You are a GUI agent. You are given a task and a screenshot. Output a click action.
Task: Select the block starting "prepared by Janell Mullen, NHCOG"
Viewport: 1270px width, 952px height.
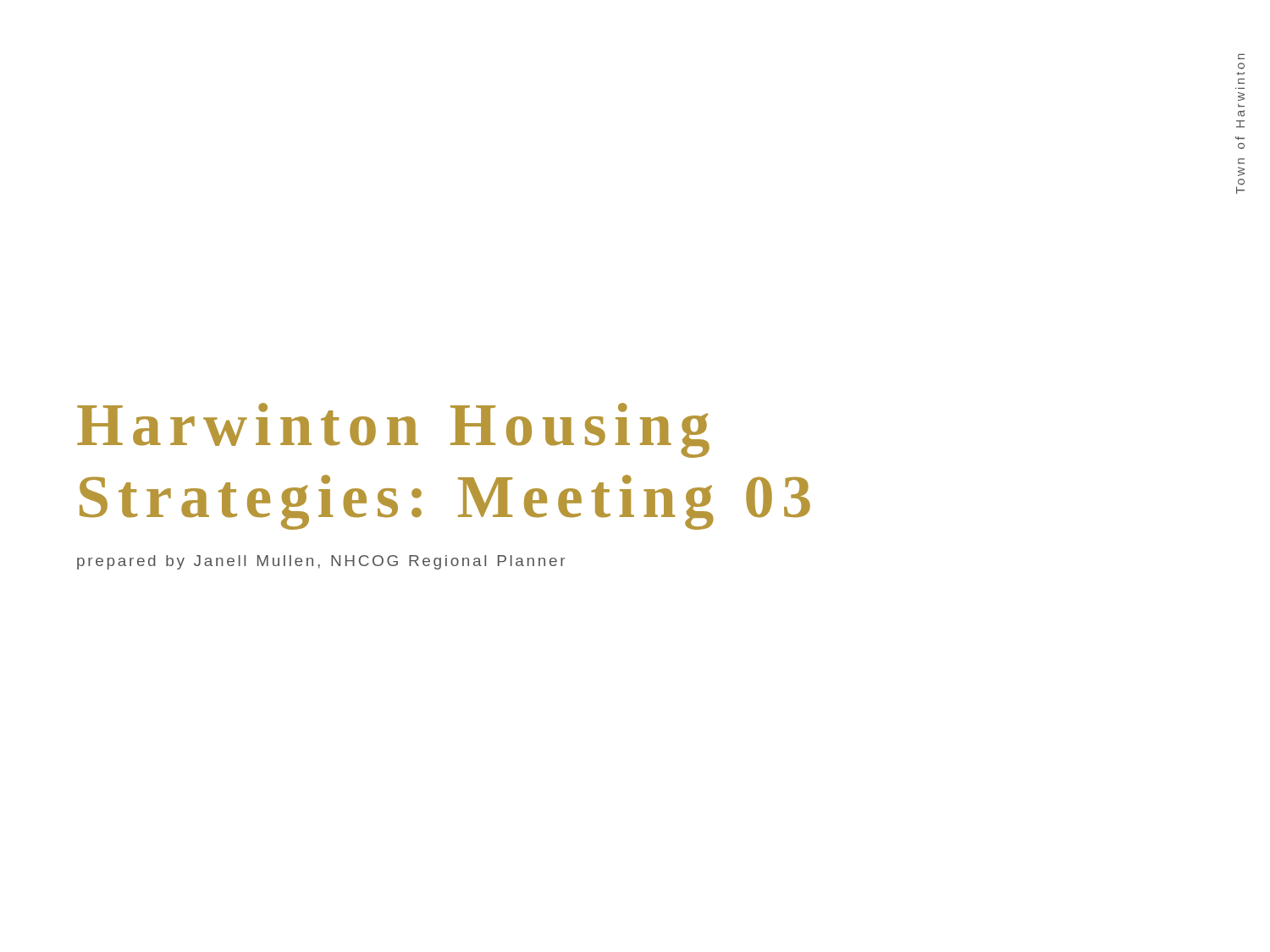(322, 561)
